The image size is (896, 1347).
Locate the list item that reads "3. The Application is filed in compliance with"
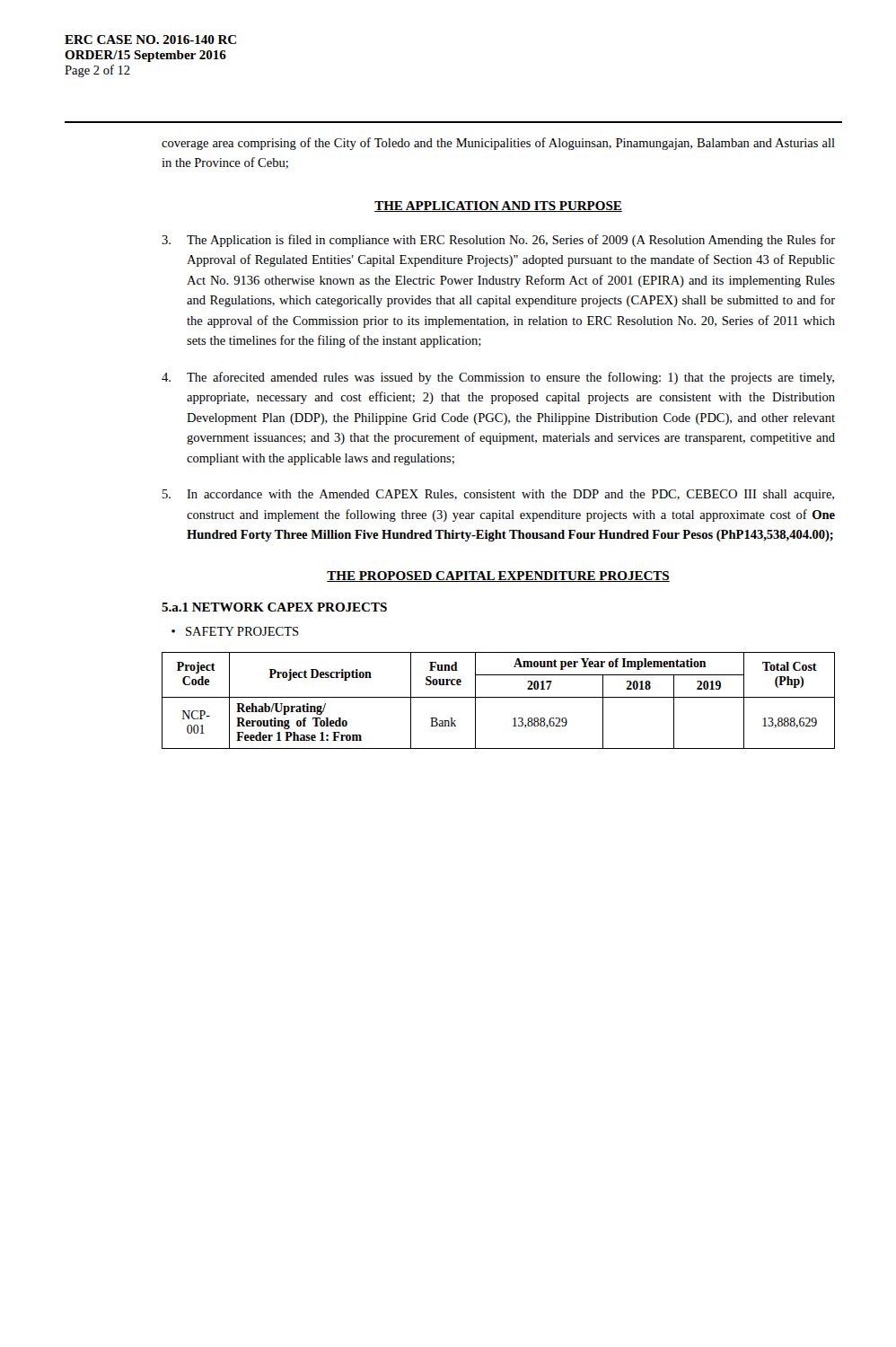(x=498, y=290)
